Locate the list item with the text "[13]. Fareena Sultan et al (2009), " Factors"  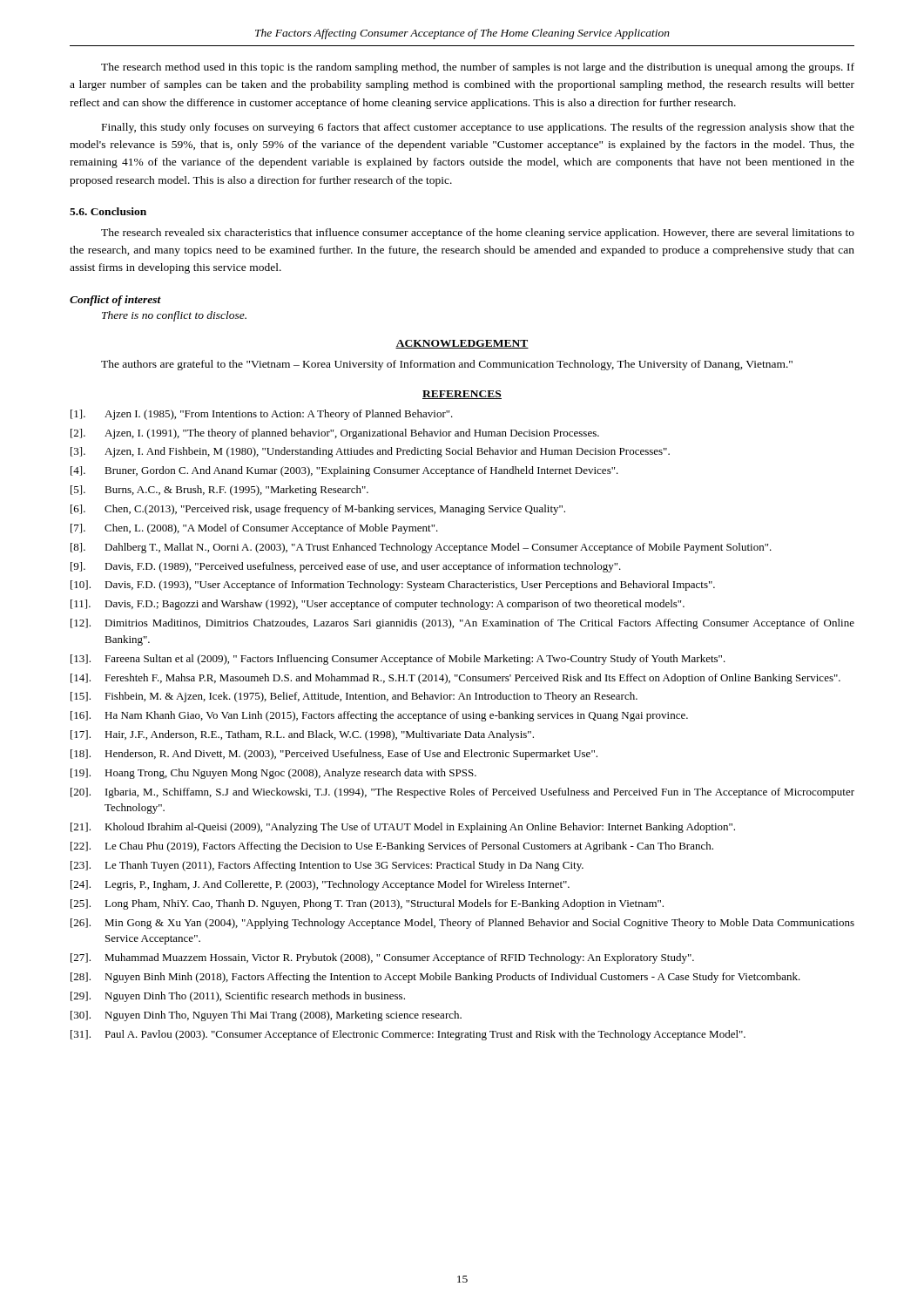coord(462,659)
